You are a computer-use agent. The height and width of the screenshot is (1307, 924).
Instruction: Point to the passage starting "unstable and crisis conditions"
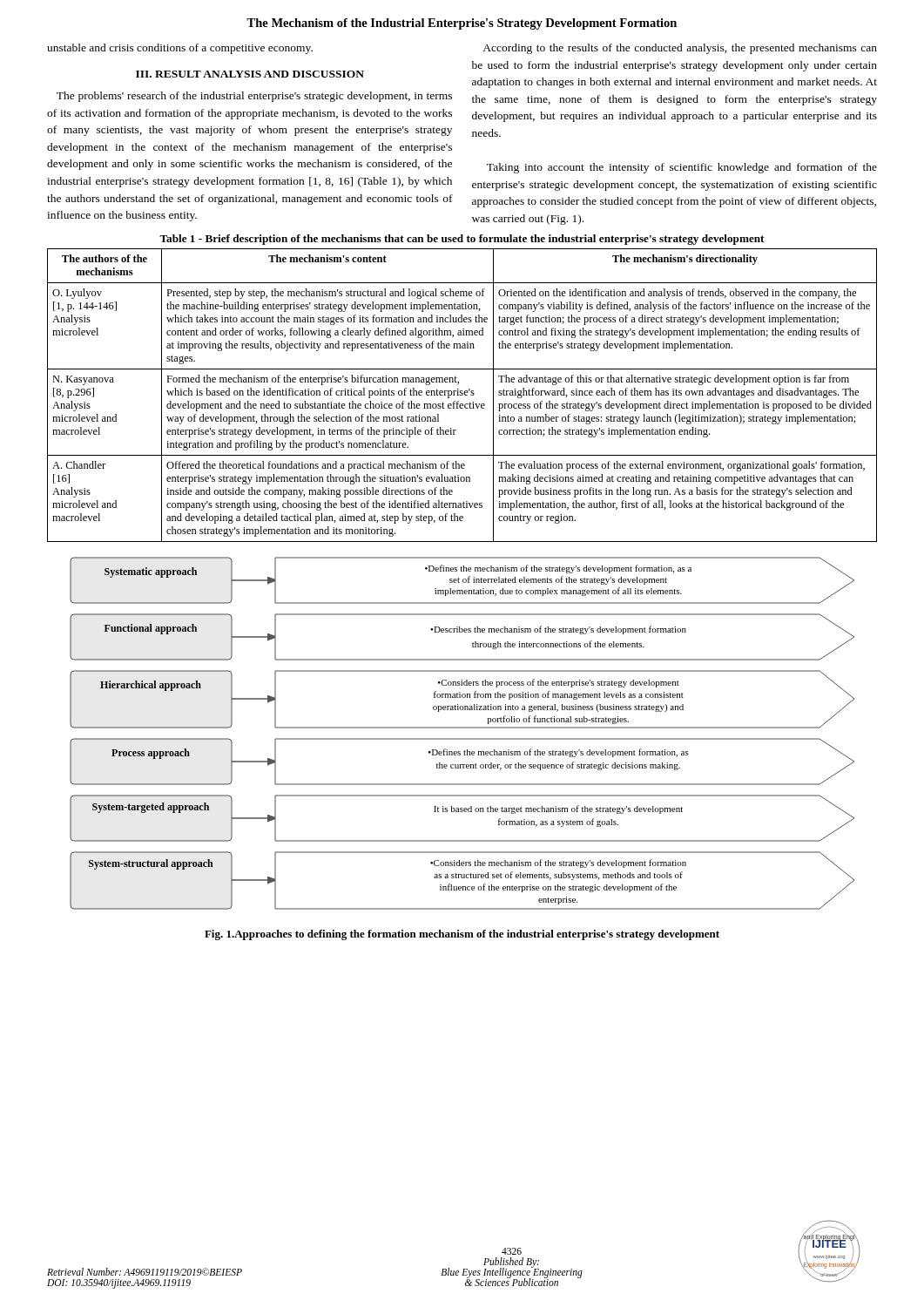click(250, 132)
